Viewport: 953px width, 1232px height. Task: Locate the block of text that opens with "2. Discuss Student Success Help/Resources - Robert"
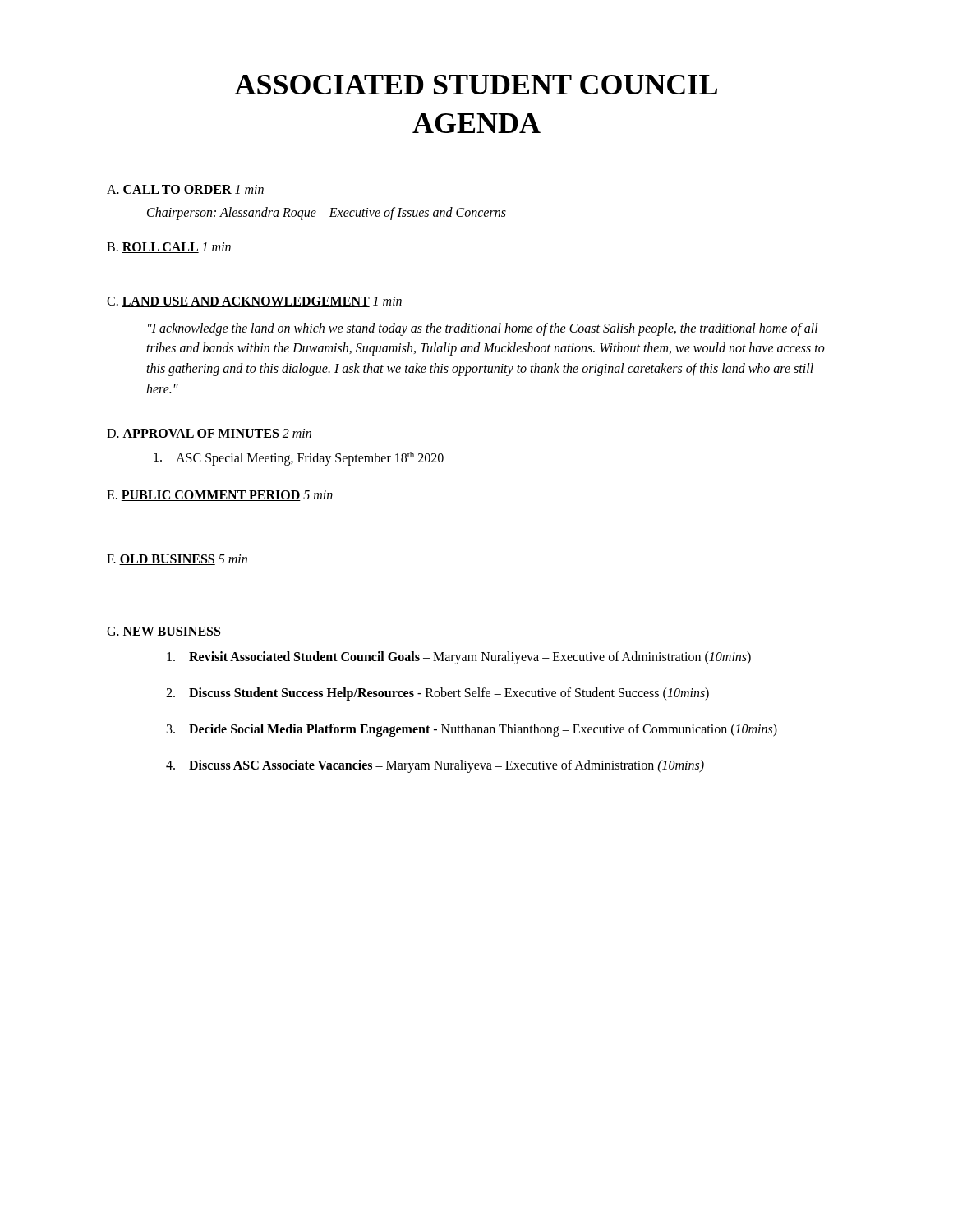point(506,693)
